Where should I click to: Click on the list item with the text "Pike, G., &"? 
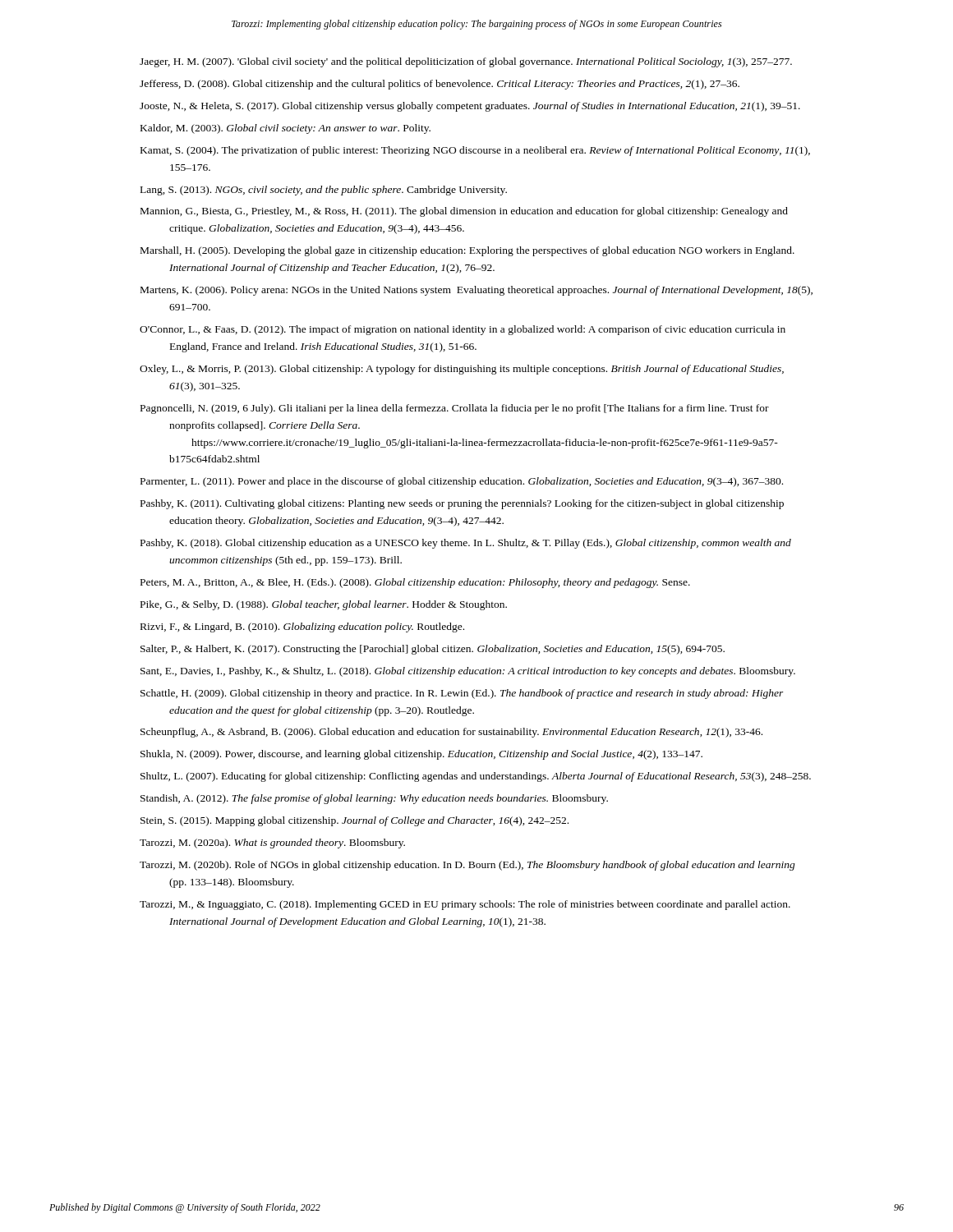click(324, 604)
